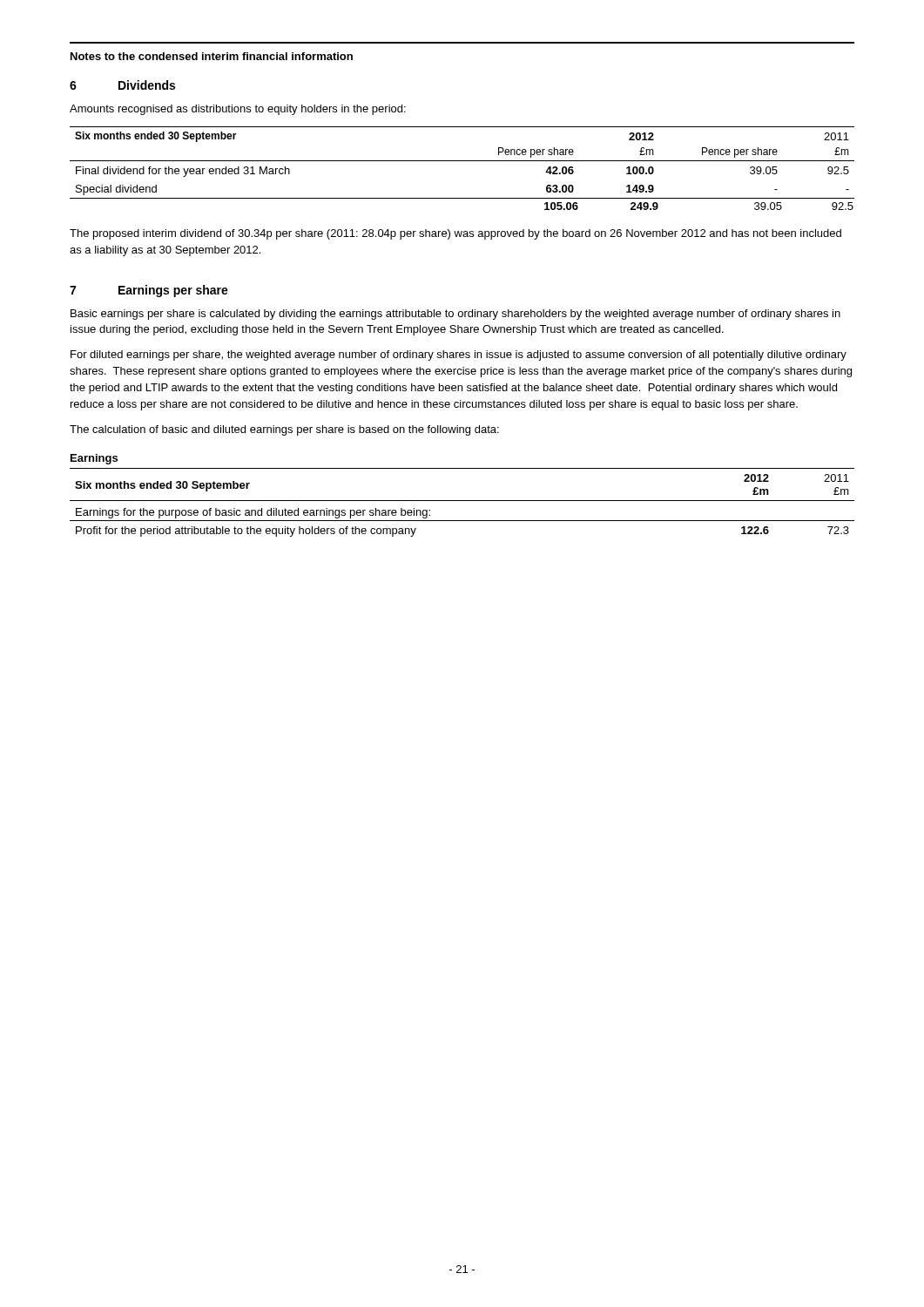Click on the text block with the text "Basic earnings per share is calculated"
The image size is (924, 1307).
455,321
